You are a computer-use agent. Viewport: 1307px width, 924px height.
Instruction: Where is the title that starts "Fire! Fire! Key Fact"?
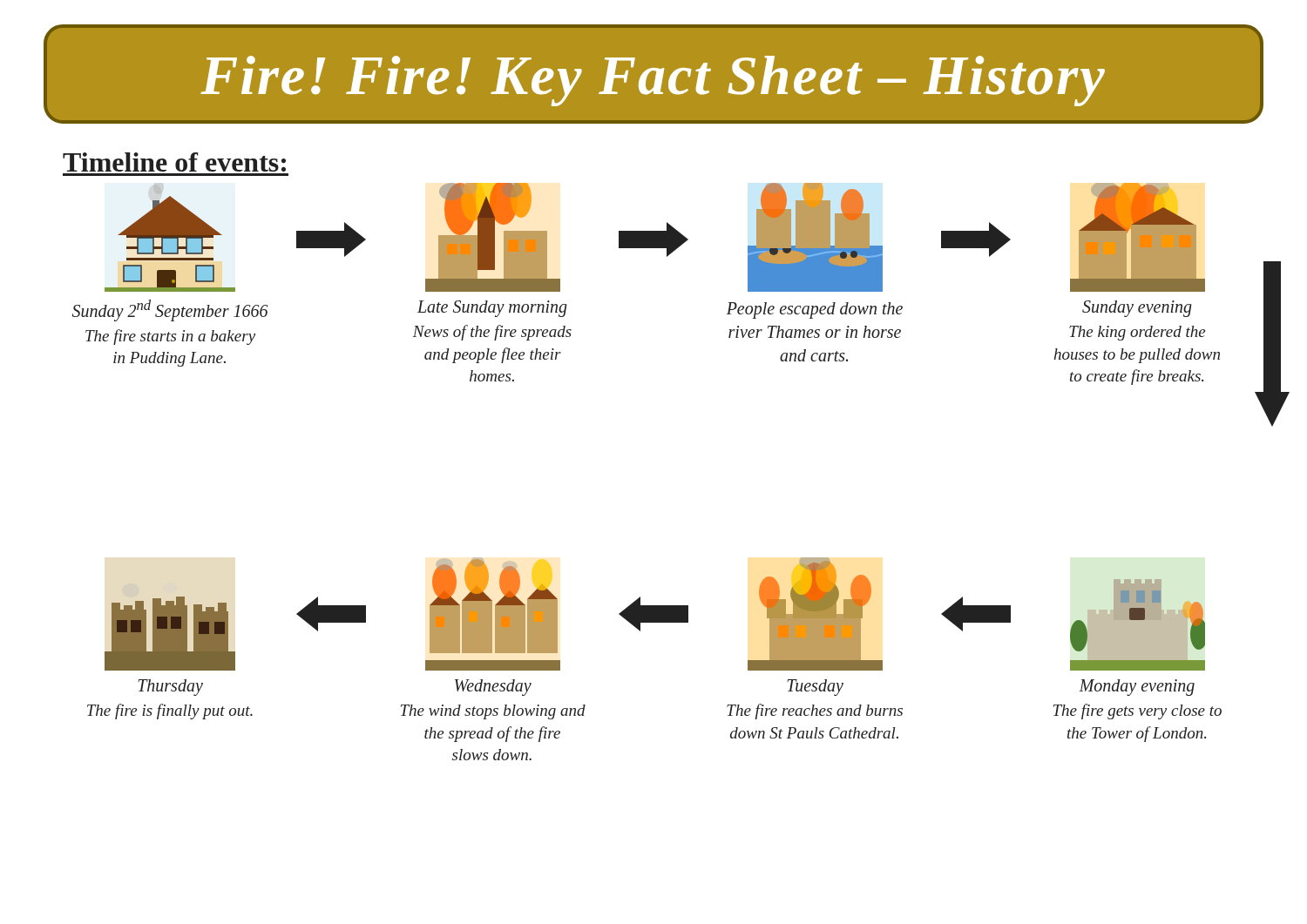(654, 76)
